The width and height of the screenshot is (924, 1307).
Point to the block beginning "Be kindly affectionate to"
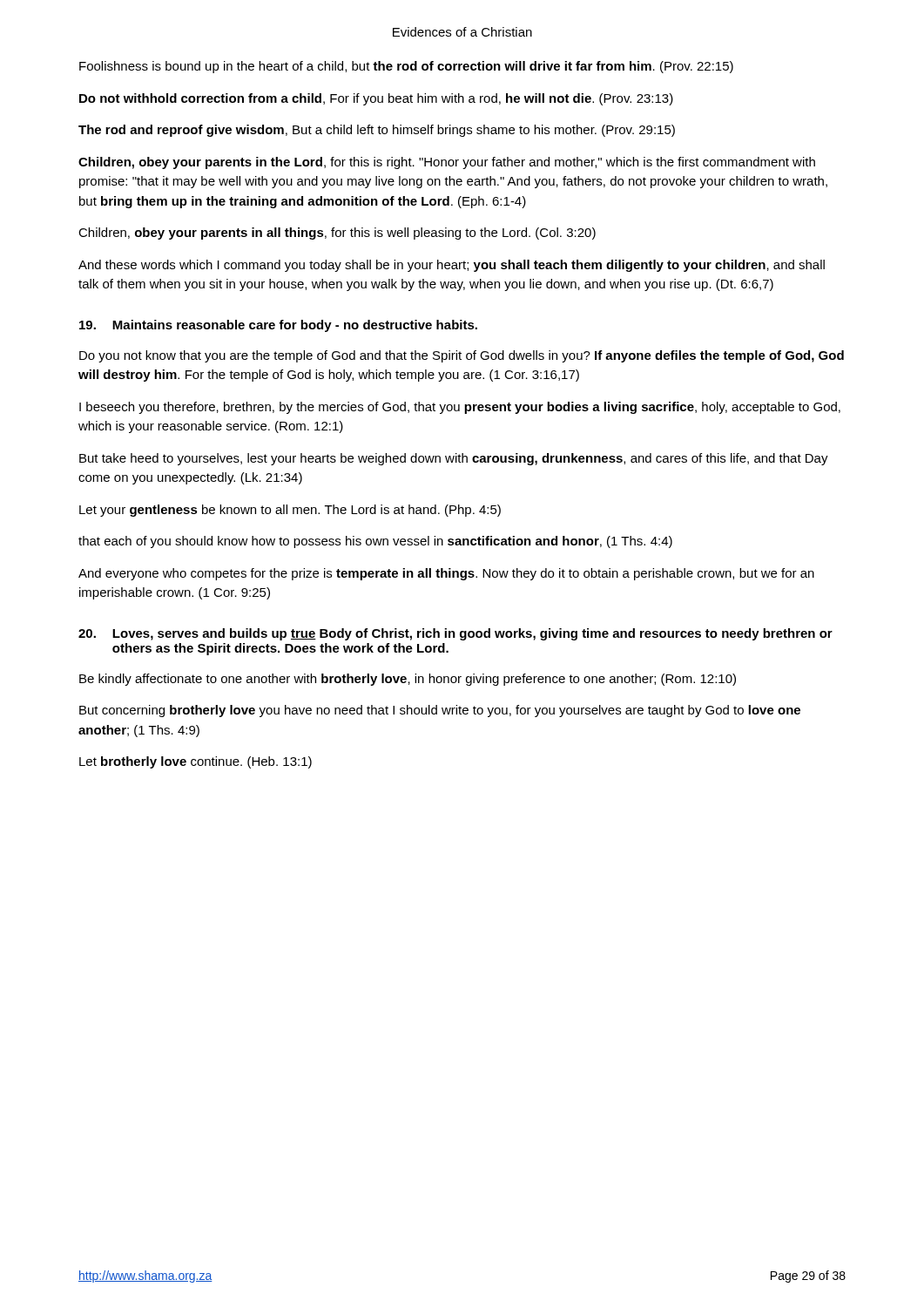point(408,678)
